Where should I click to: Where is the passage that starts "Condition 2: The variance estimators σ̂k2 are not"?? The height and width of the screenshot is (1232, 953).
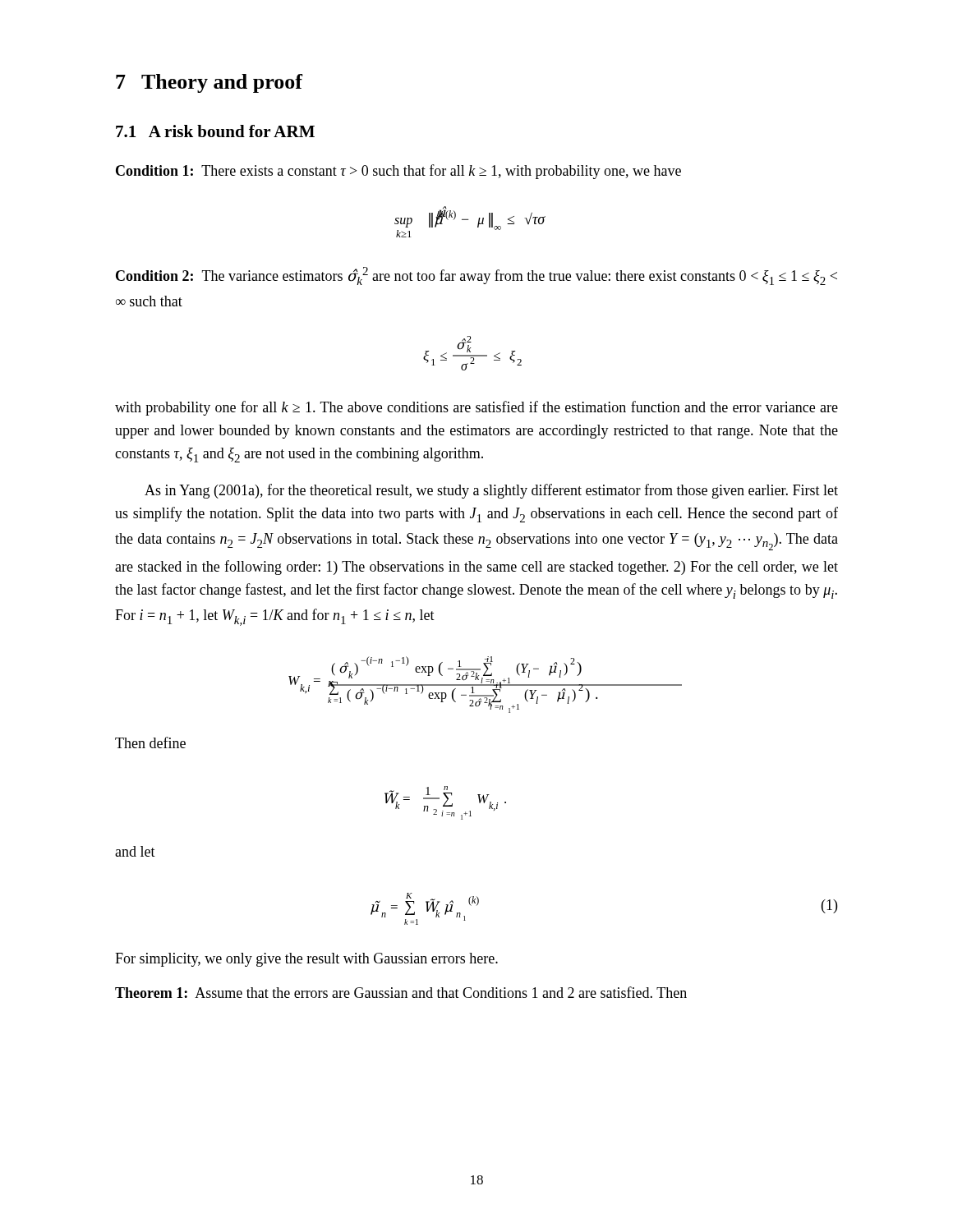click(476, 287)
